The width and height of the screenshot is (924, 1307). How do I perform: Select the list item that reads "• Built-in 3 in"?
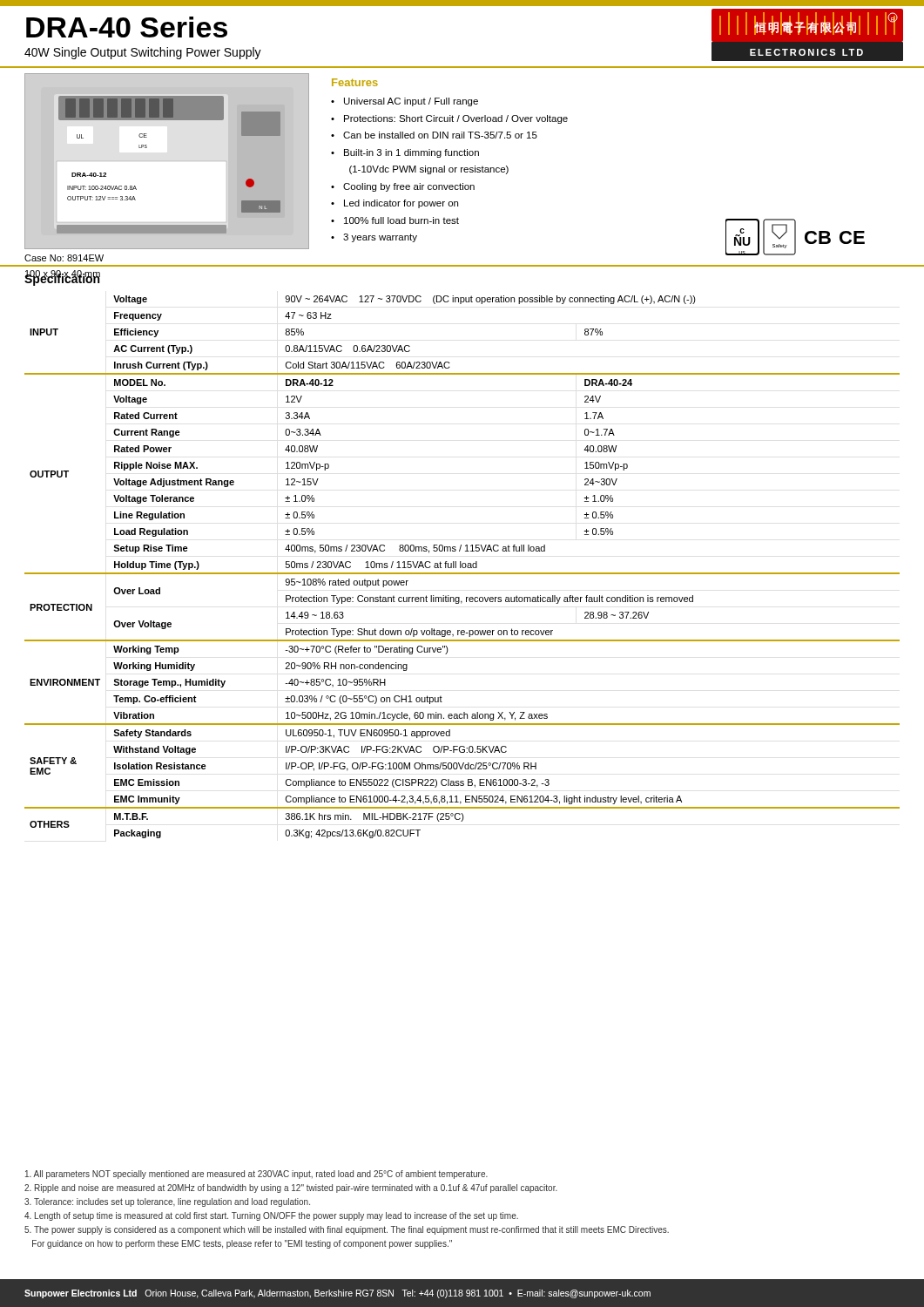(x=420, y=159)
